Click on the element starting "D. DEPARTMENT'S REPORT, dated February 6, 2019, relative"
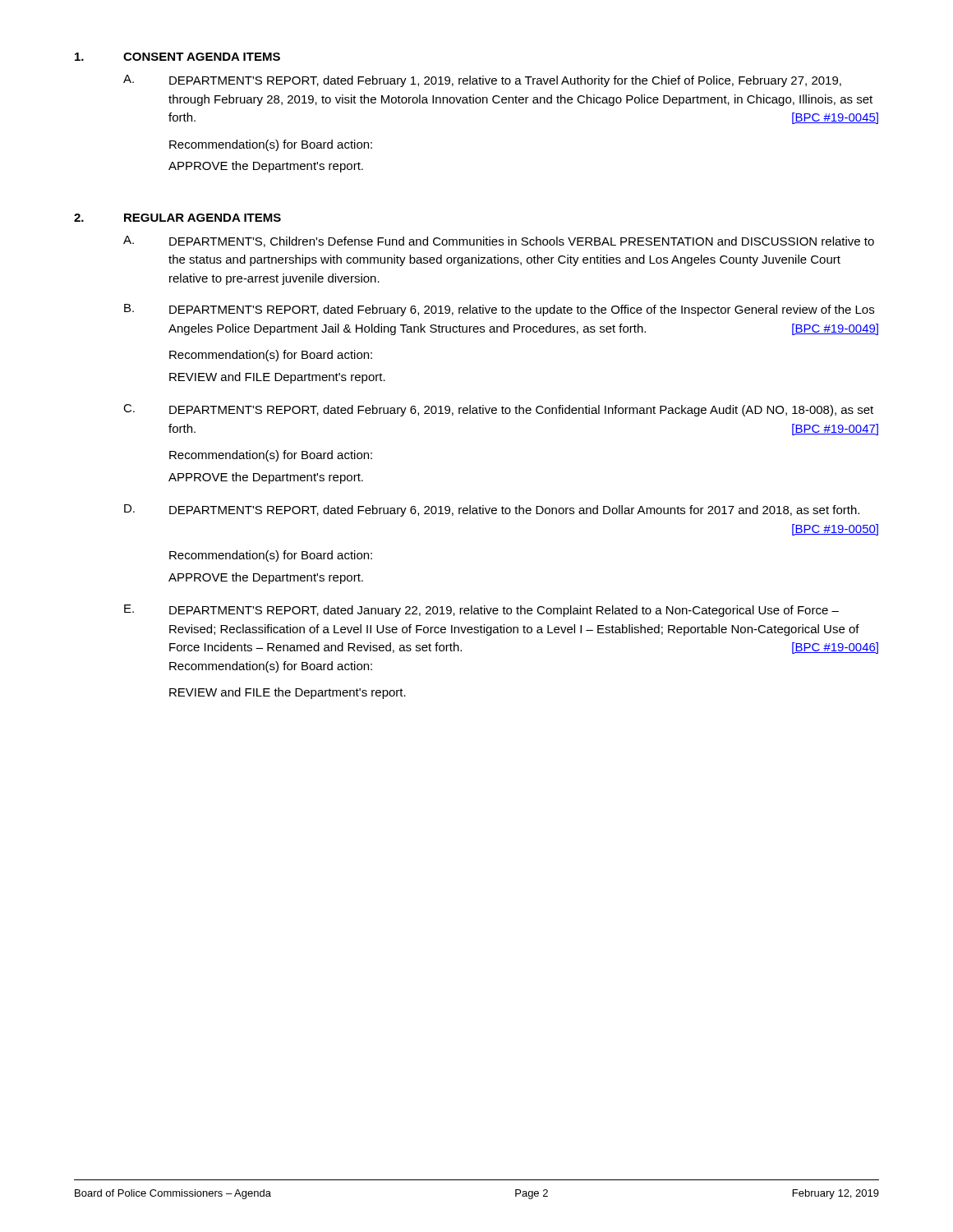This screenshot has height=1232, width=953. pyautogui.click(x=492, y=510)
